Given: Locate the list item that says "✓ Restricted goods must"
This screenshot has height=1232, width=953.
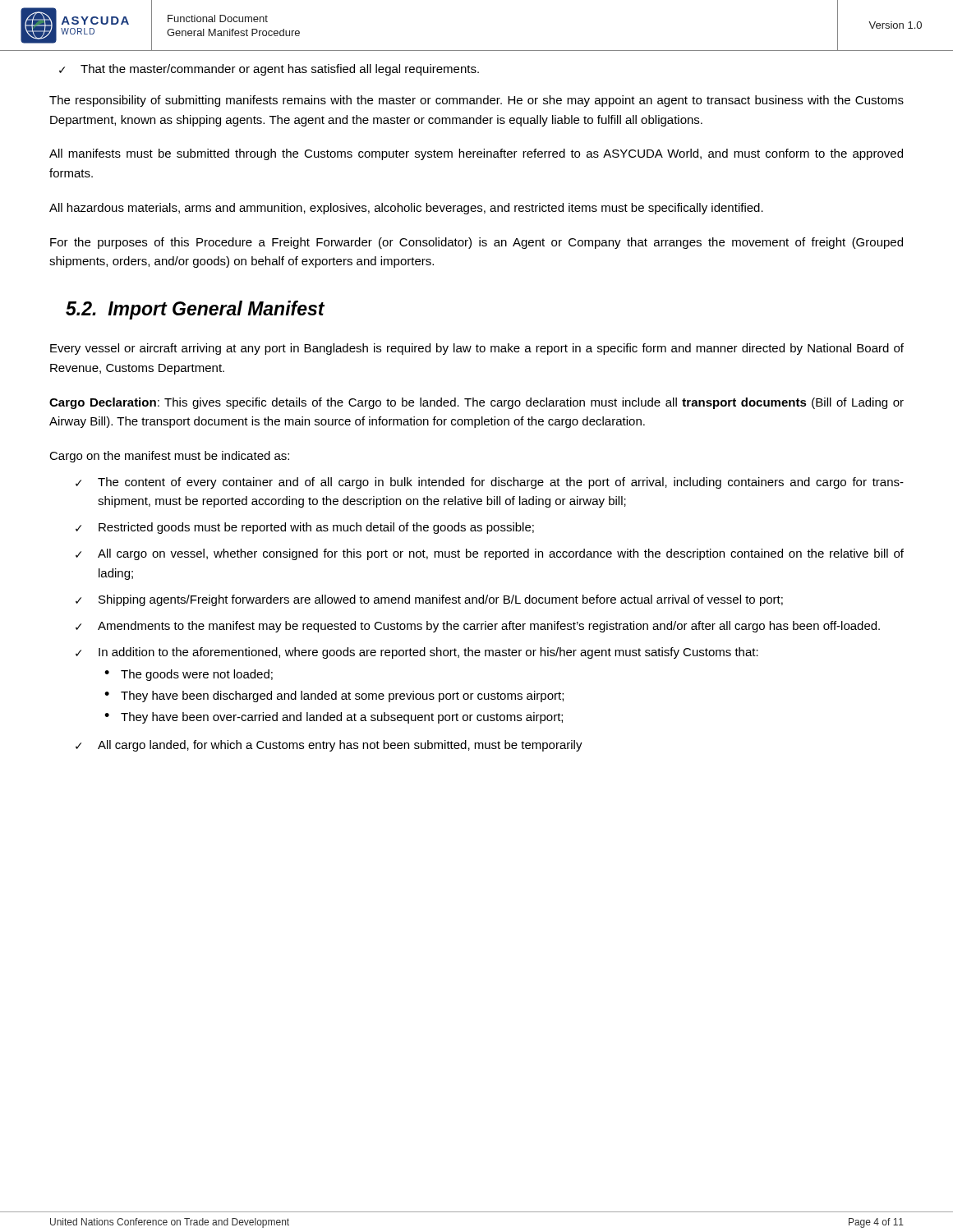Looking at the screenshot, I should [304, 527].
